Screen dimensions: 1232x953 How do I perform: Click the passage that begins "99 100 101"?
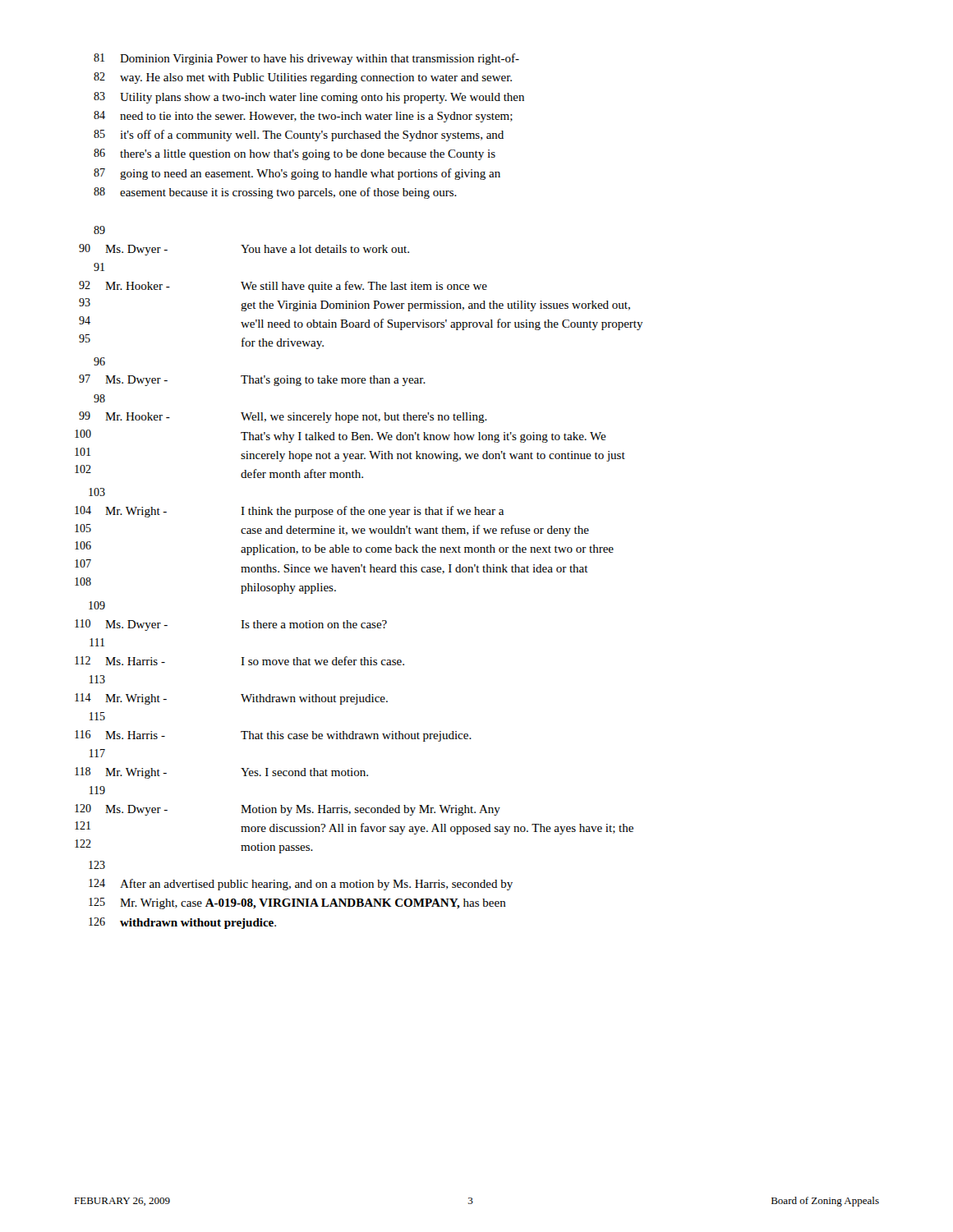pyautogui.click(x=476, y=446)
